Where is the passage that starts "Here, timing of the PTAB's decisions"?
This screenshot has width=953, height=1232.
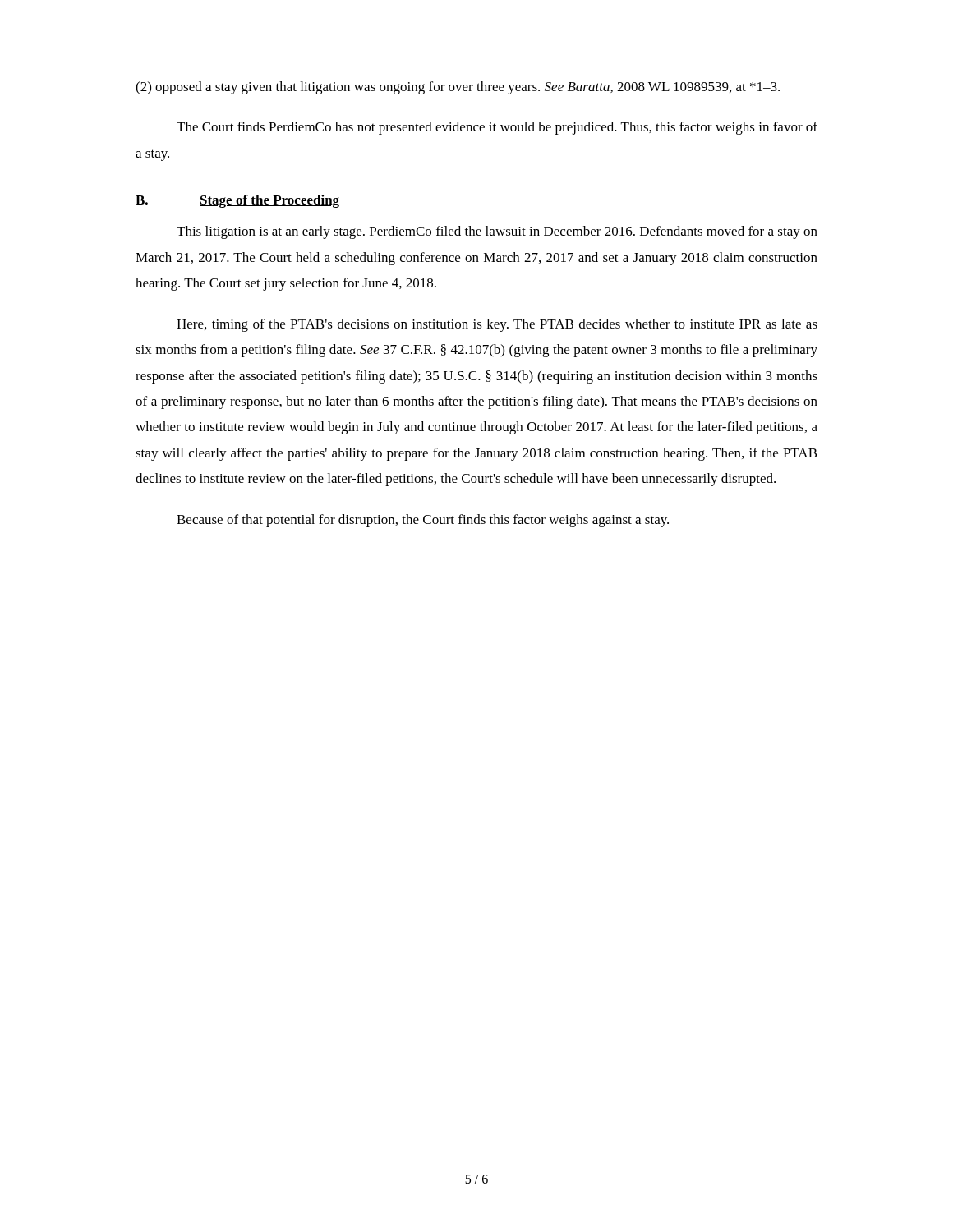(476, 401)
